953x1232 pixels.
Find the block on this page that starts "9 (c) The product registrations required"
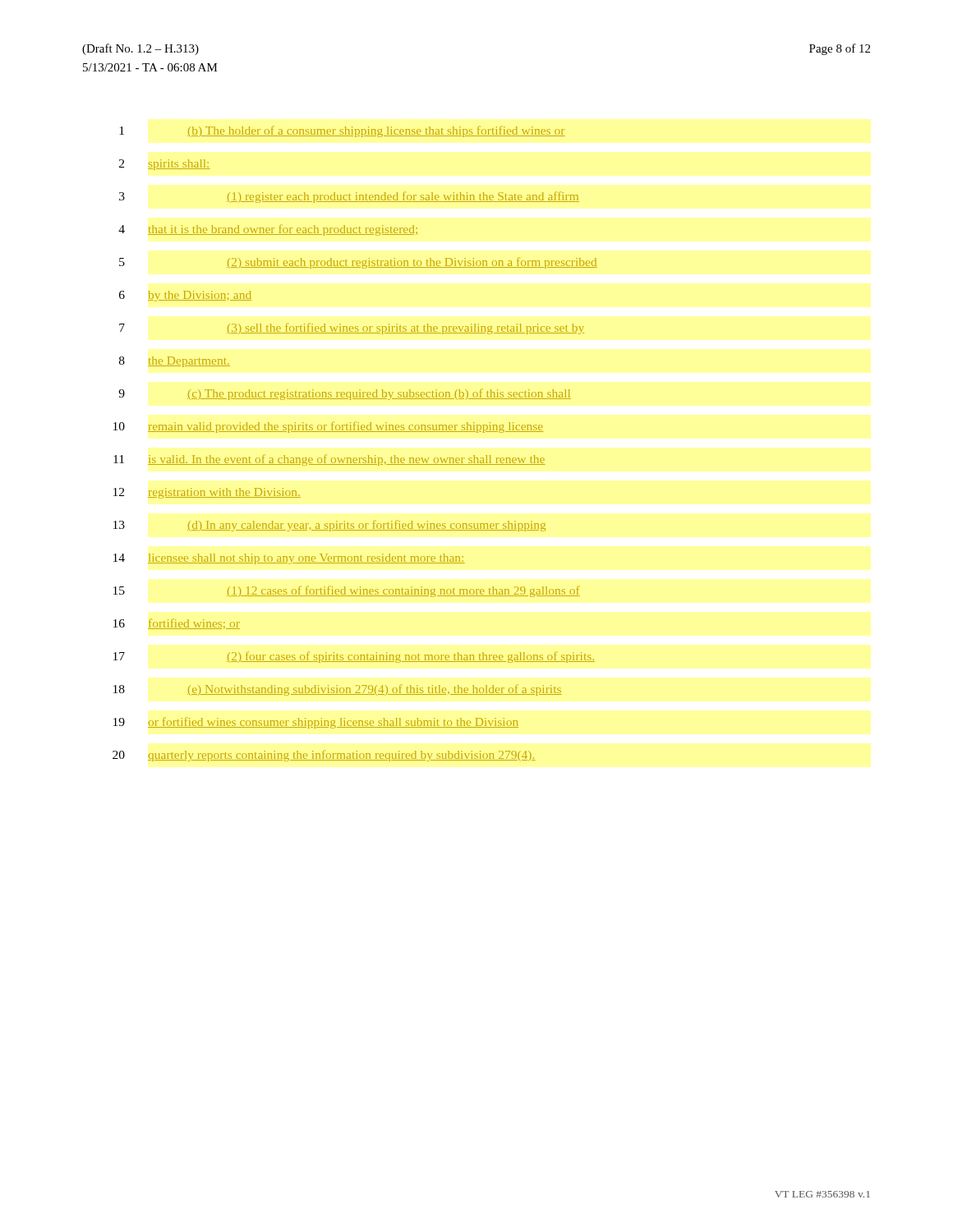pyautogui.click(x=476, y=394)
